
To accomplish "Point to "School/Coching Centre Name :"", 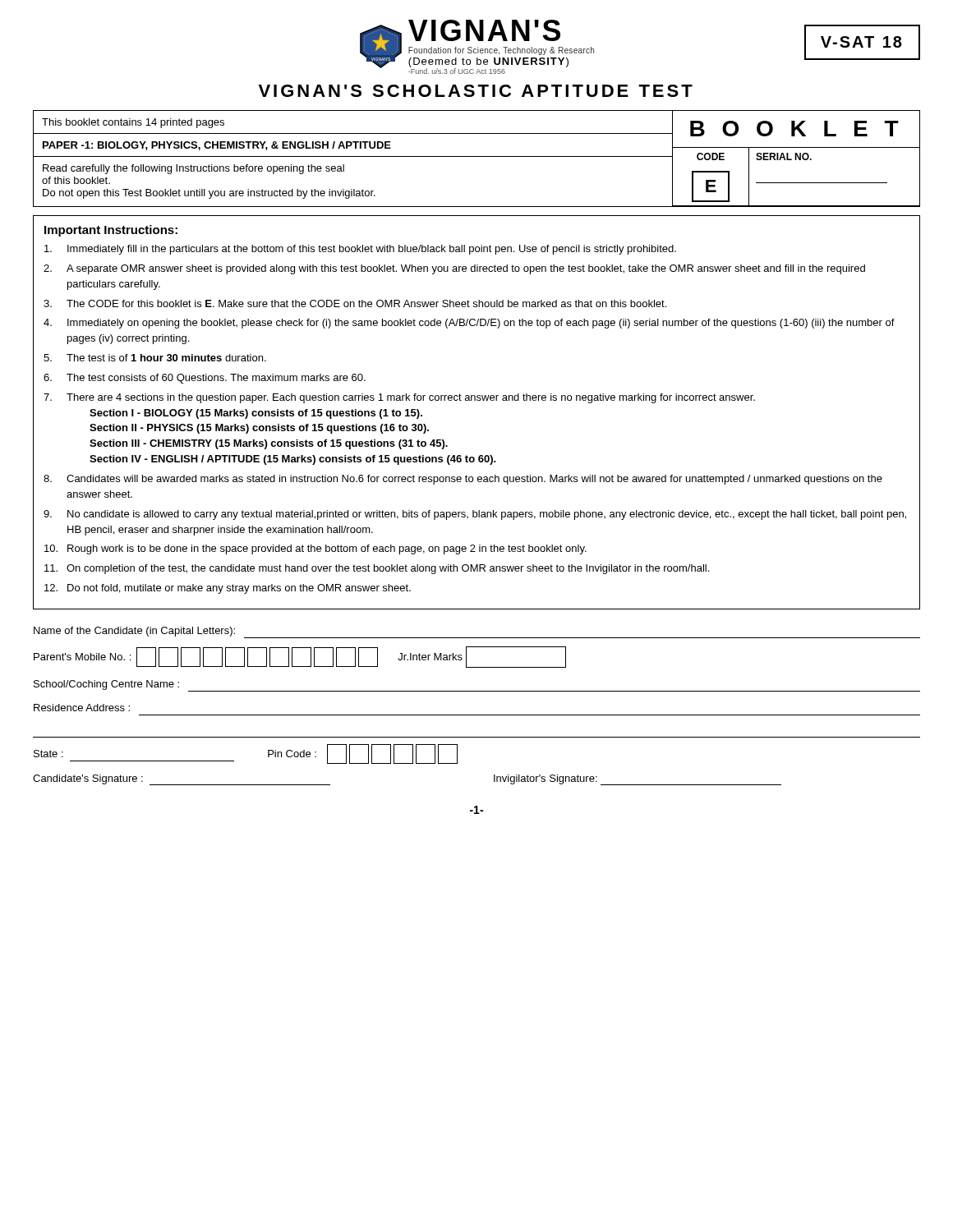I will click(476, 684).
